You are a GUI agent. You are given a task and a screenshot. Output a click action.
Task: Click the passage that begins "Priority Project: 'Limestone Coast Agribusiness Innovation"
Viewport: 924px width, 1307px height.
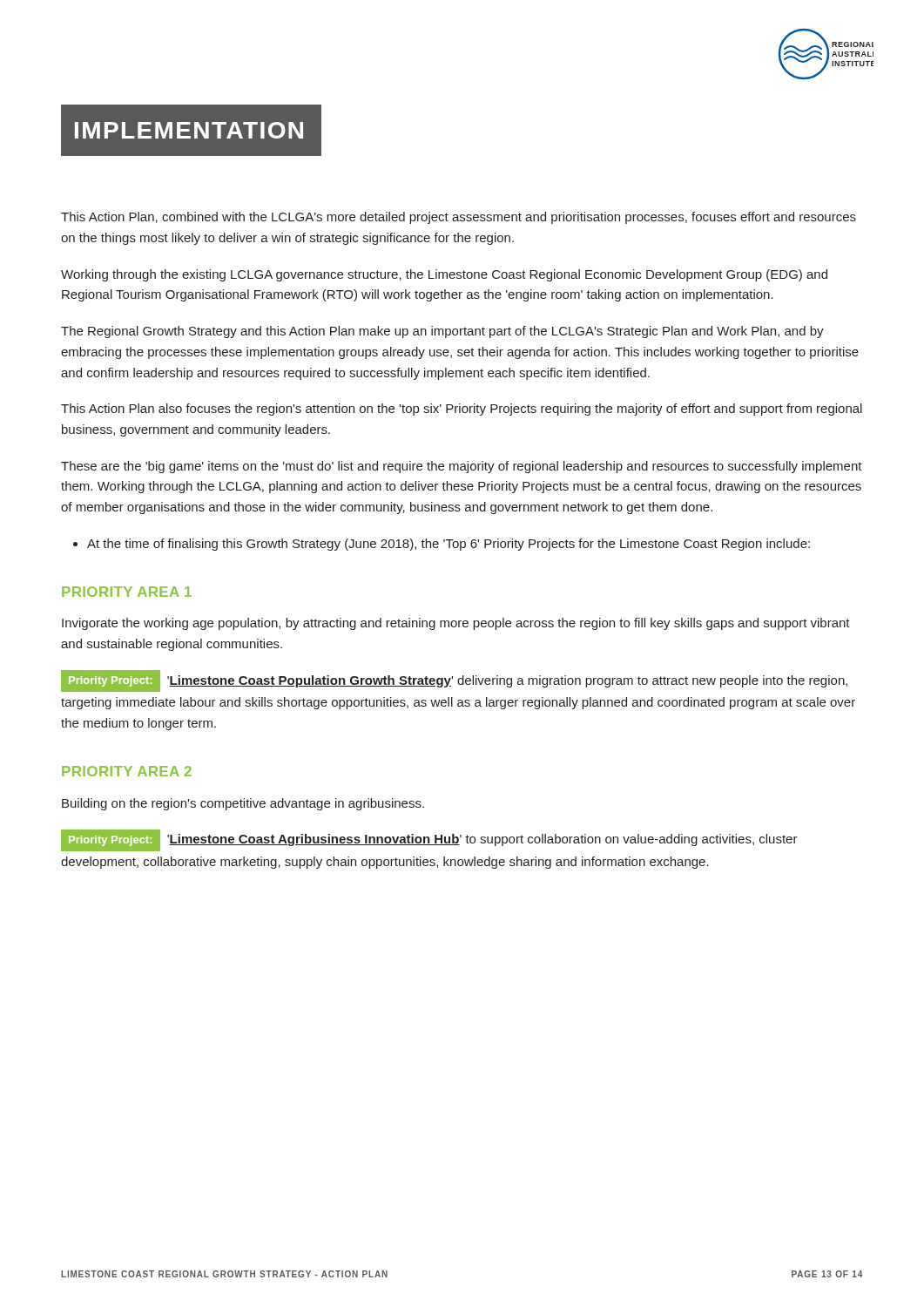[x=429, y=849]
